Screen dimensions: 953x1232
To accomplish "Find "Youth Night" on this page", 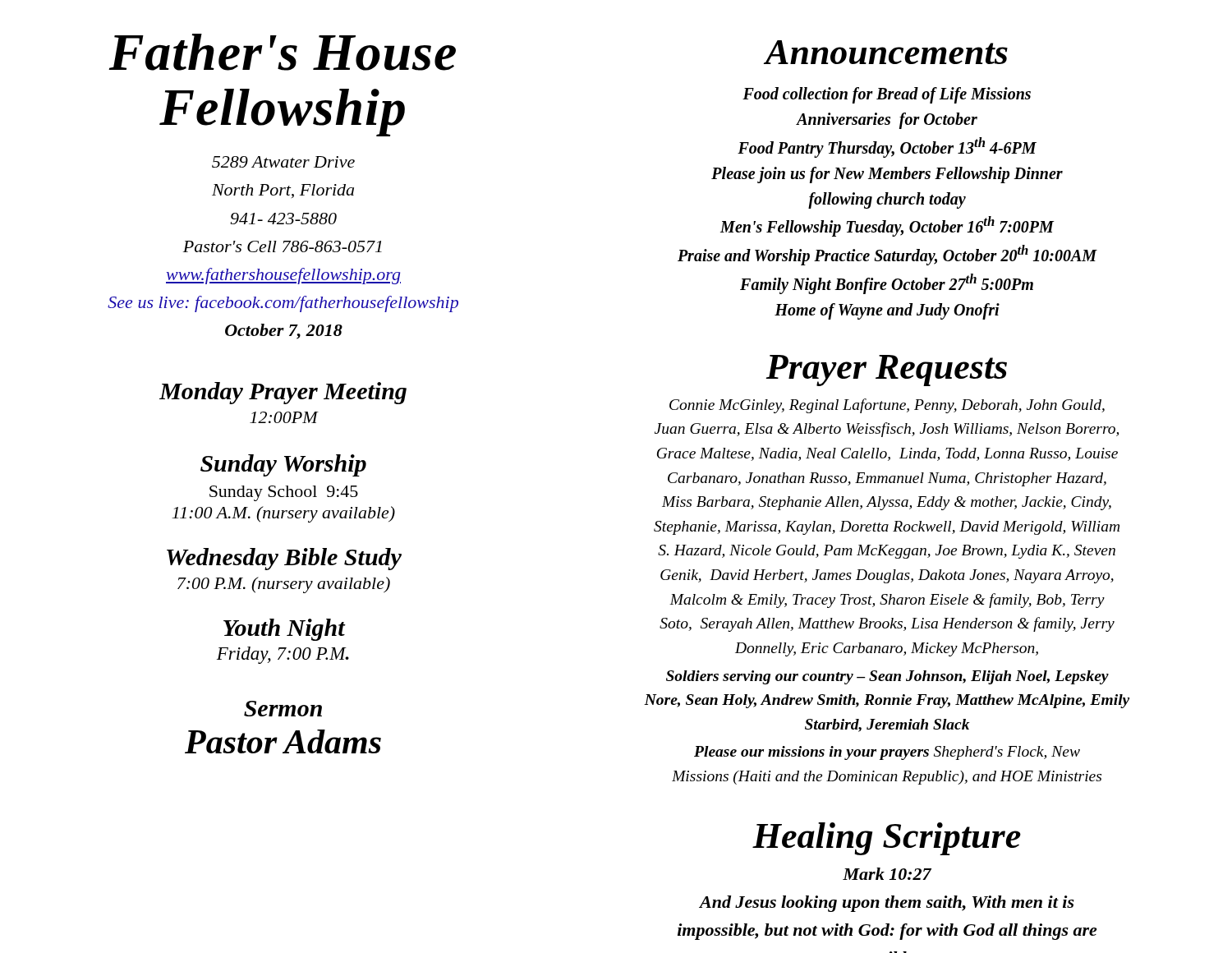I will coord(283,627).
